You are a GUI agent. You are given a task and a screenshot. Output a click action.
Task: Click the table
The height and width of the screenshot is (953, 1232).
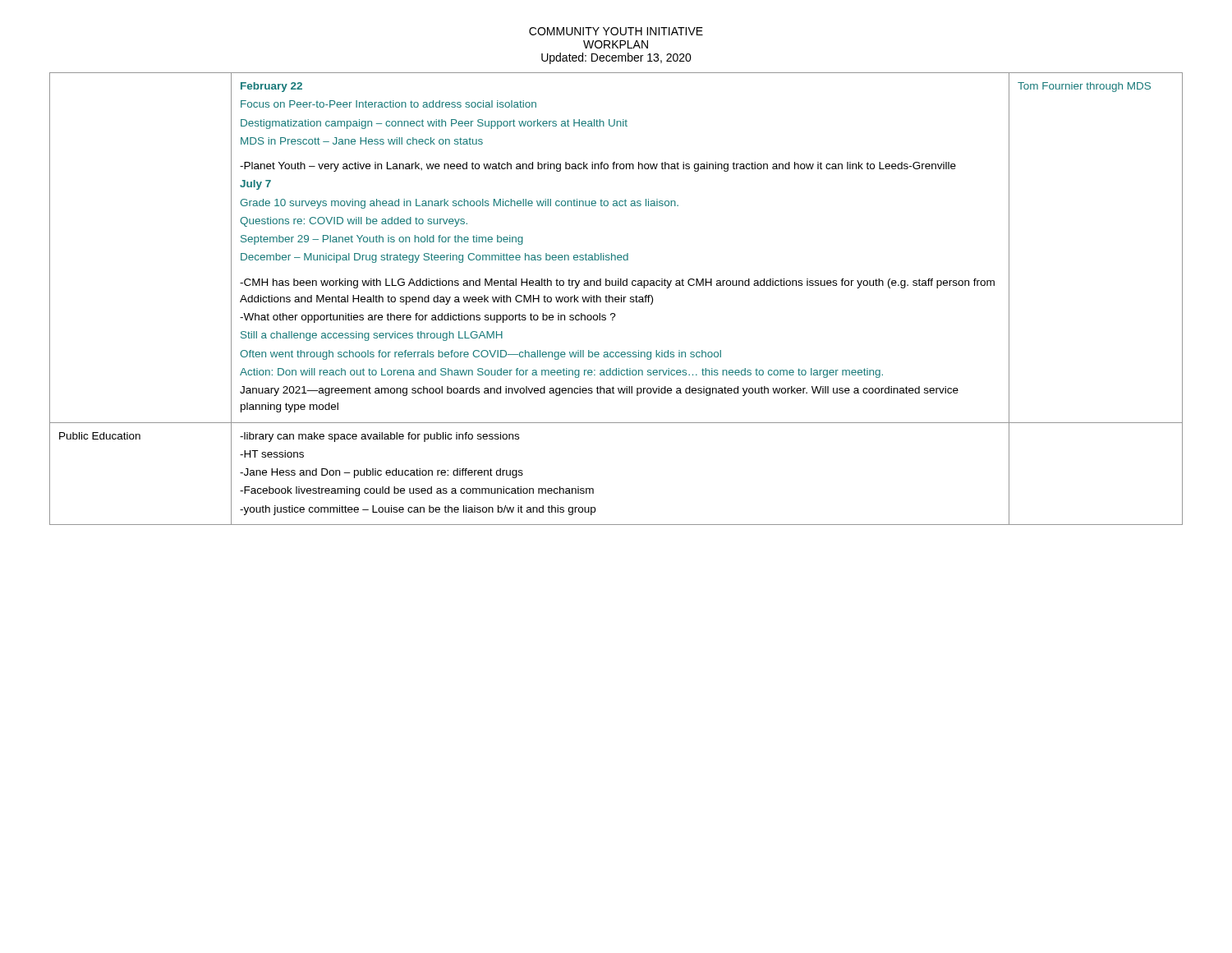[x=616, y=299]
